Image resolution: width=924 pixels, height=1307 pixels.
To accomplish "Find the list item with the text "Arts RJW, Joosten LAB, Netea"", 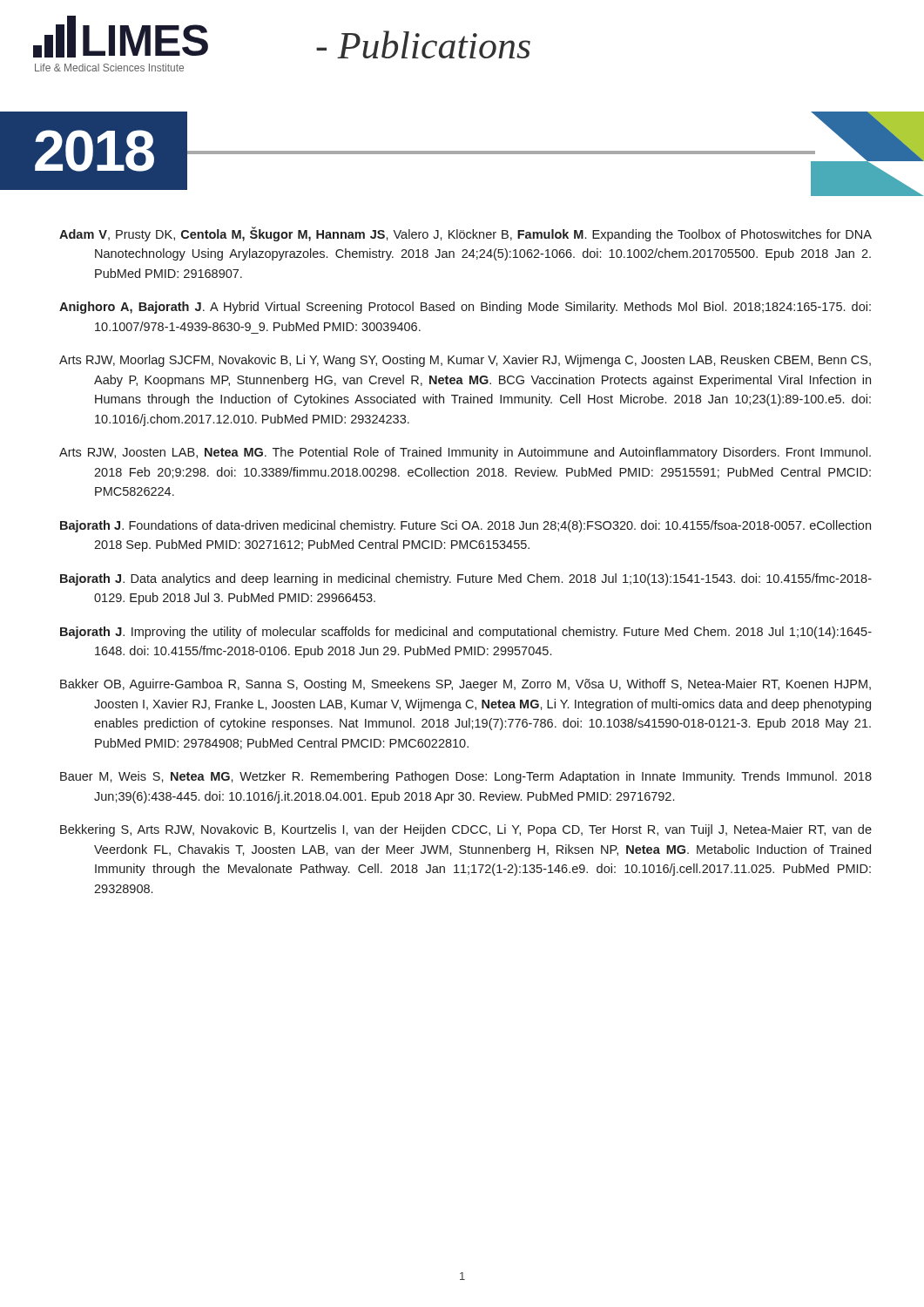I will (x=465, y=472).
